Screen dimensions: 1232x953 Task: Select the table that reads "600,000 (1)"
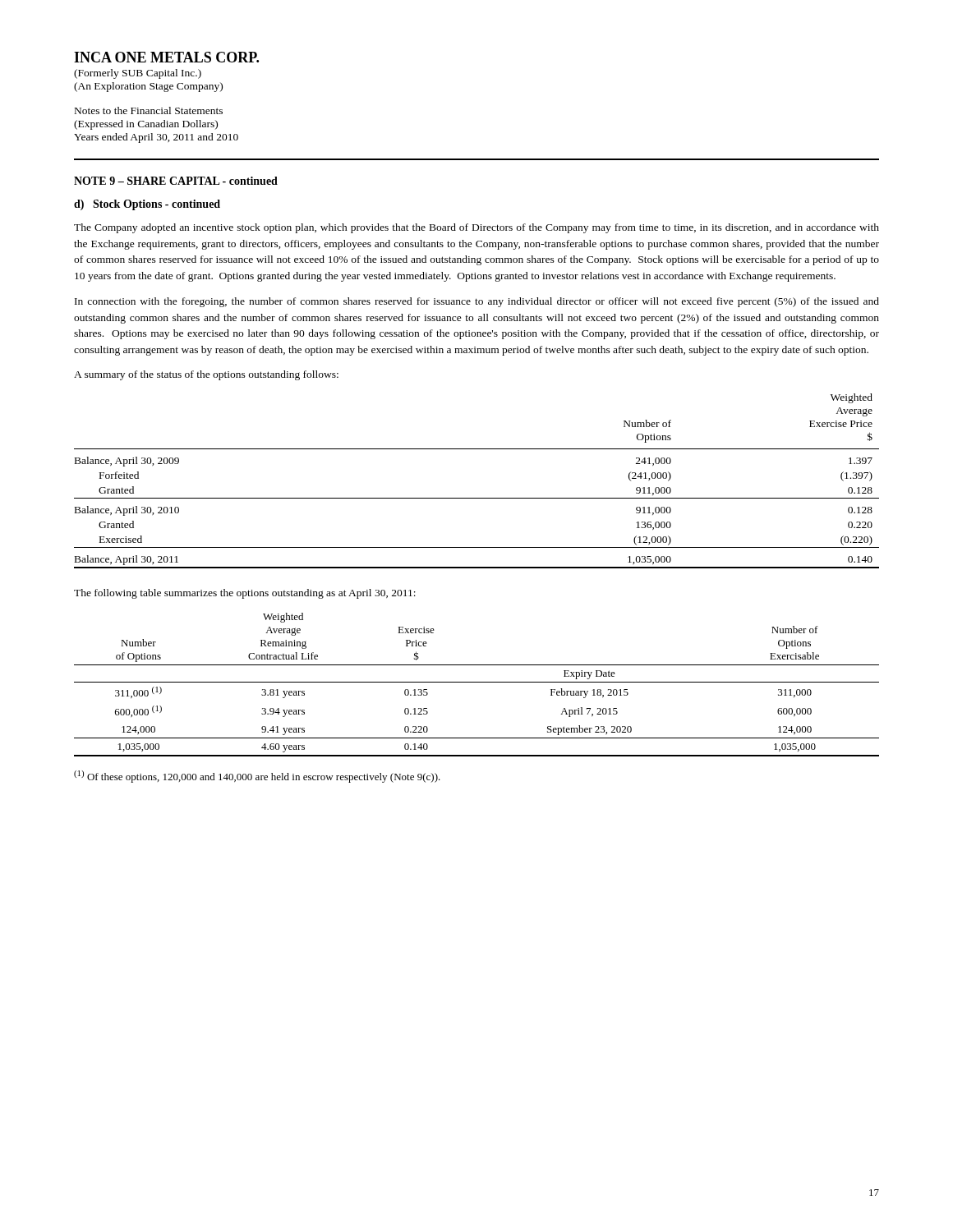[x=476, y=682]
